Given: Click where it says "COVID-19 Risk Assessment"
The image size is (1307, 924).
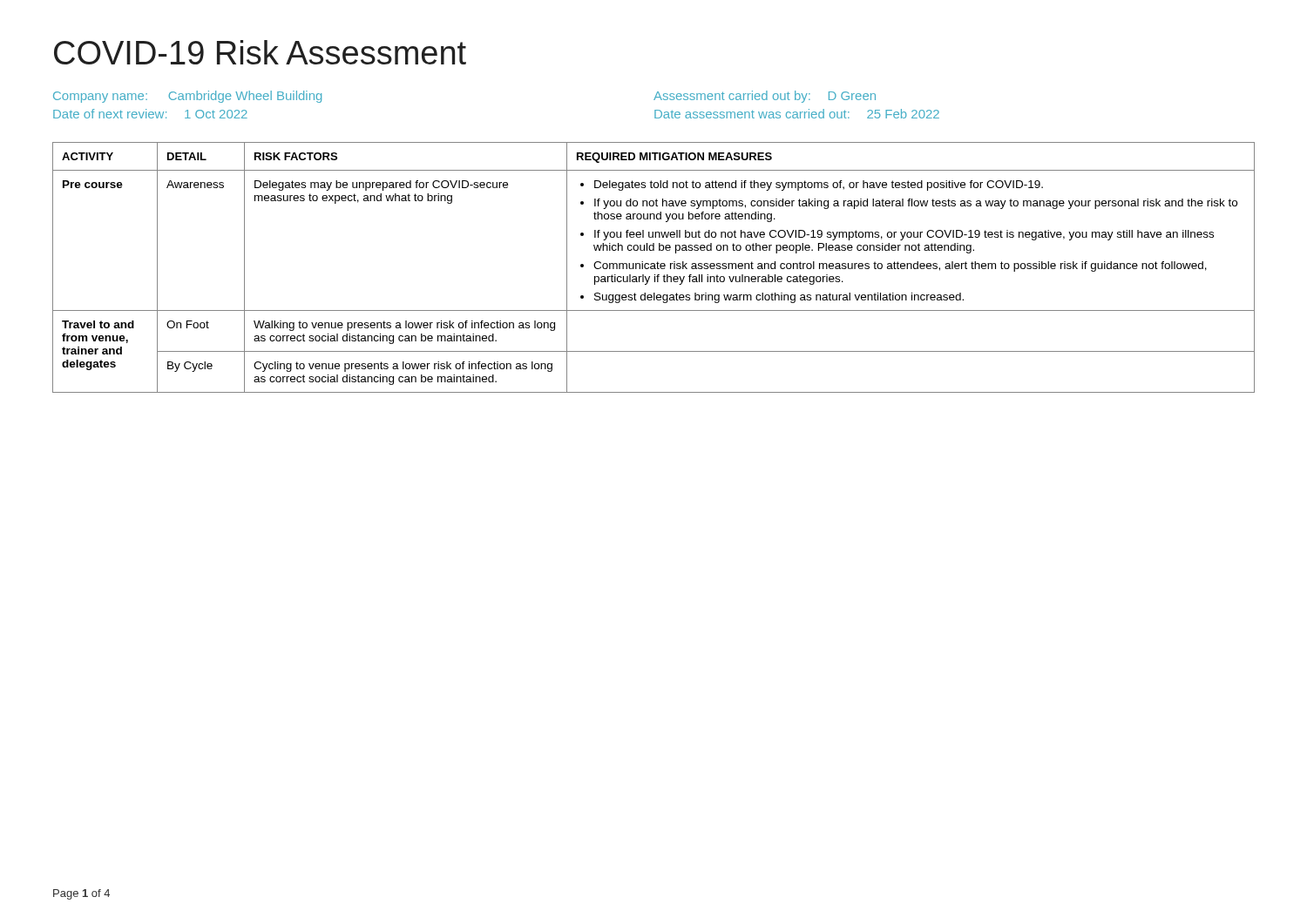Looking at the screenshot, I should point(259,53).
